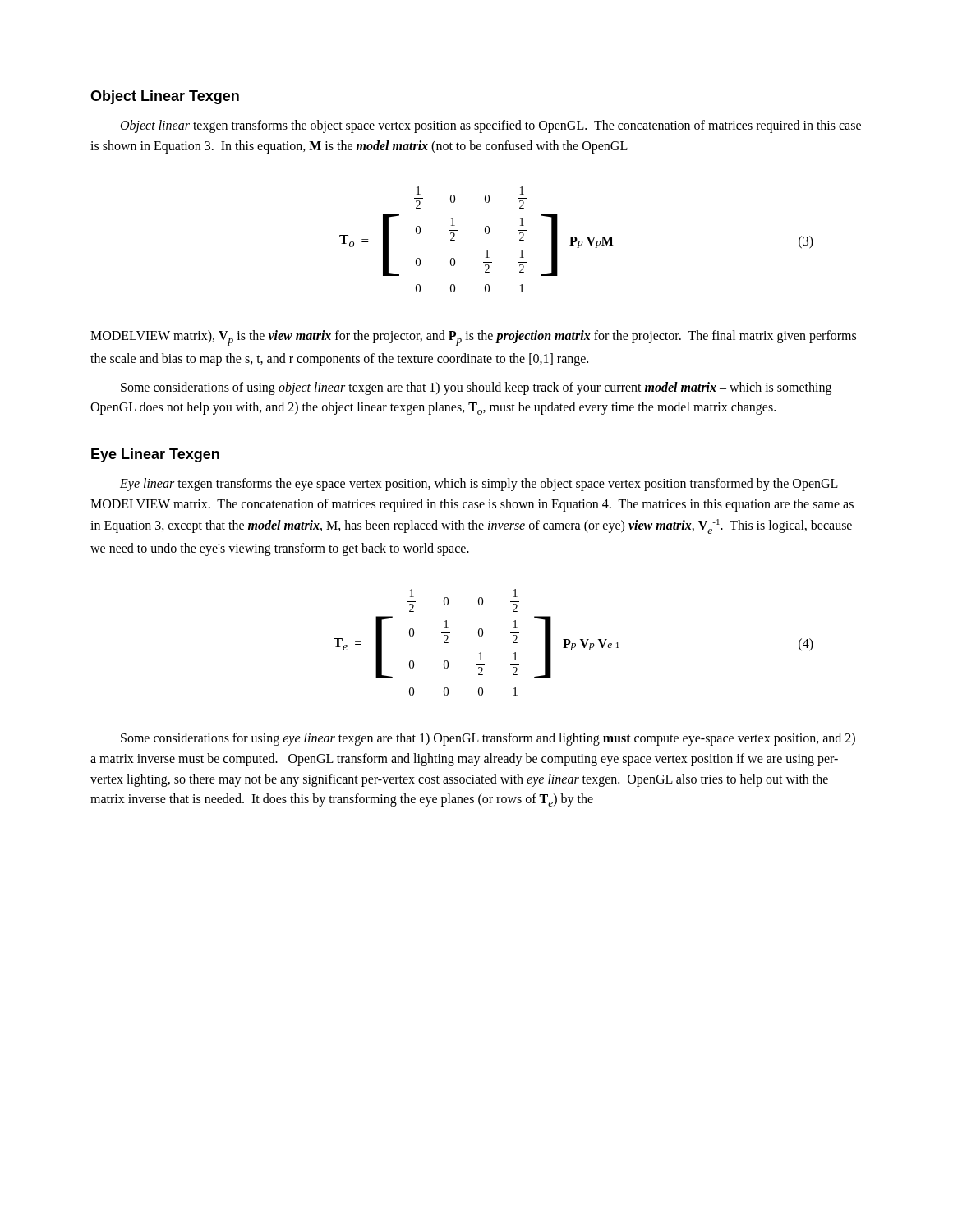Find the text block that reads "MODELVIEW matrix), Vp is the view matrix for"
This screenshot has height=1232, width=953.
click(x=473, y=347)
